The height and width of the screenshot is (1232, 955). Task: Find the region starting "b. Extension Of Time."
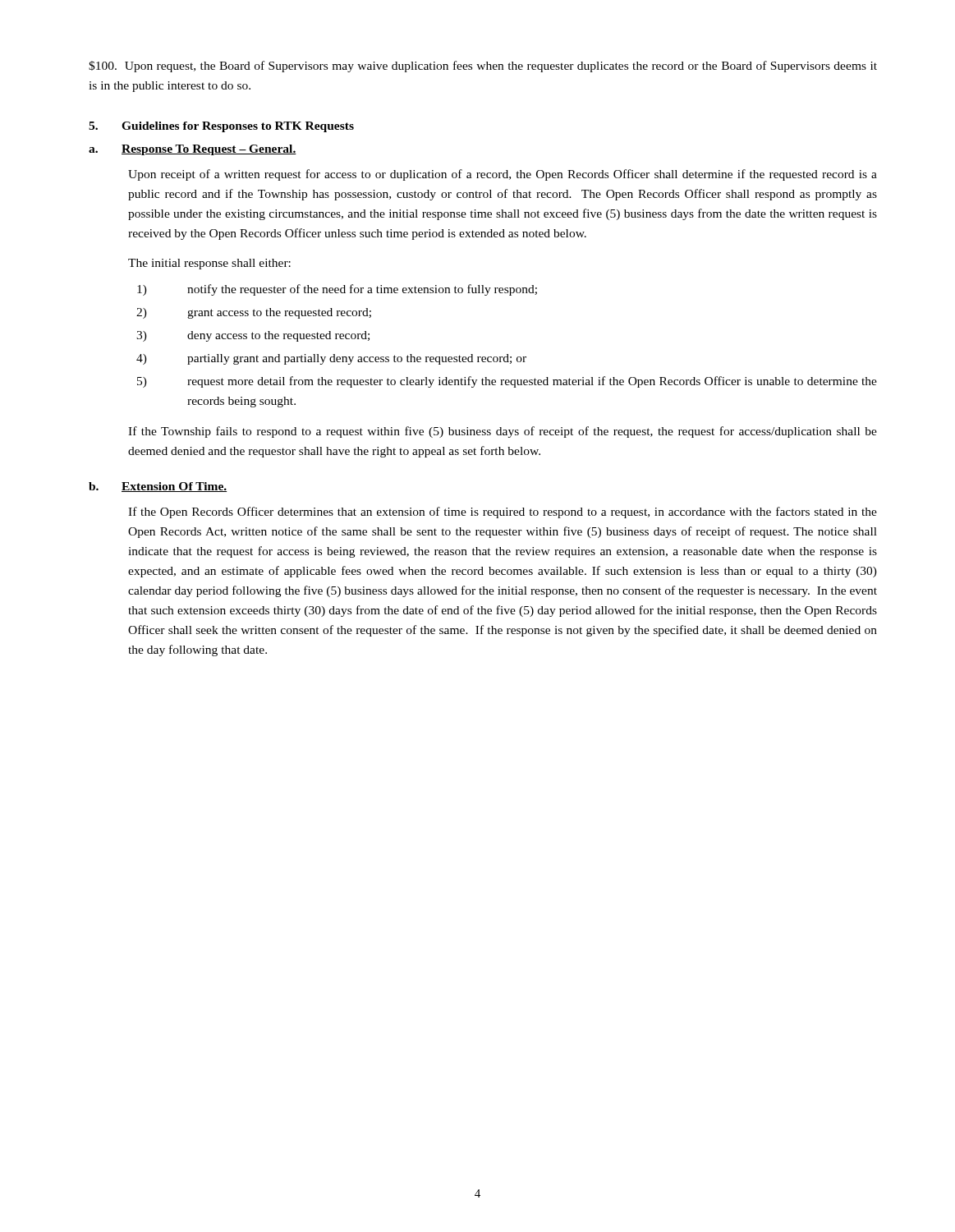pos(158,486)
